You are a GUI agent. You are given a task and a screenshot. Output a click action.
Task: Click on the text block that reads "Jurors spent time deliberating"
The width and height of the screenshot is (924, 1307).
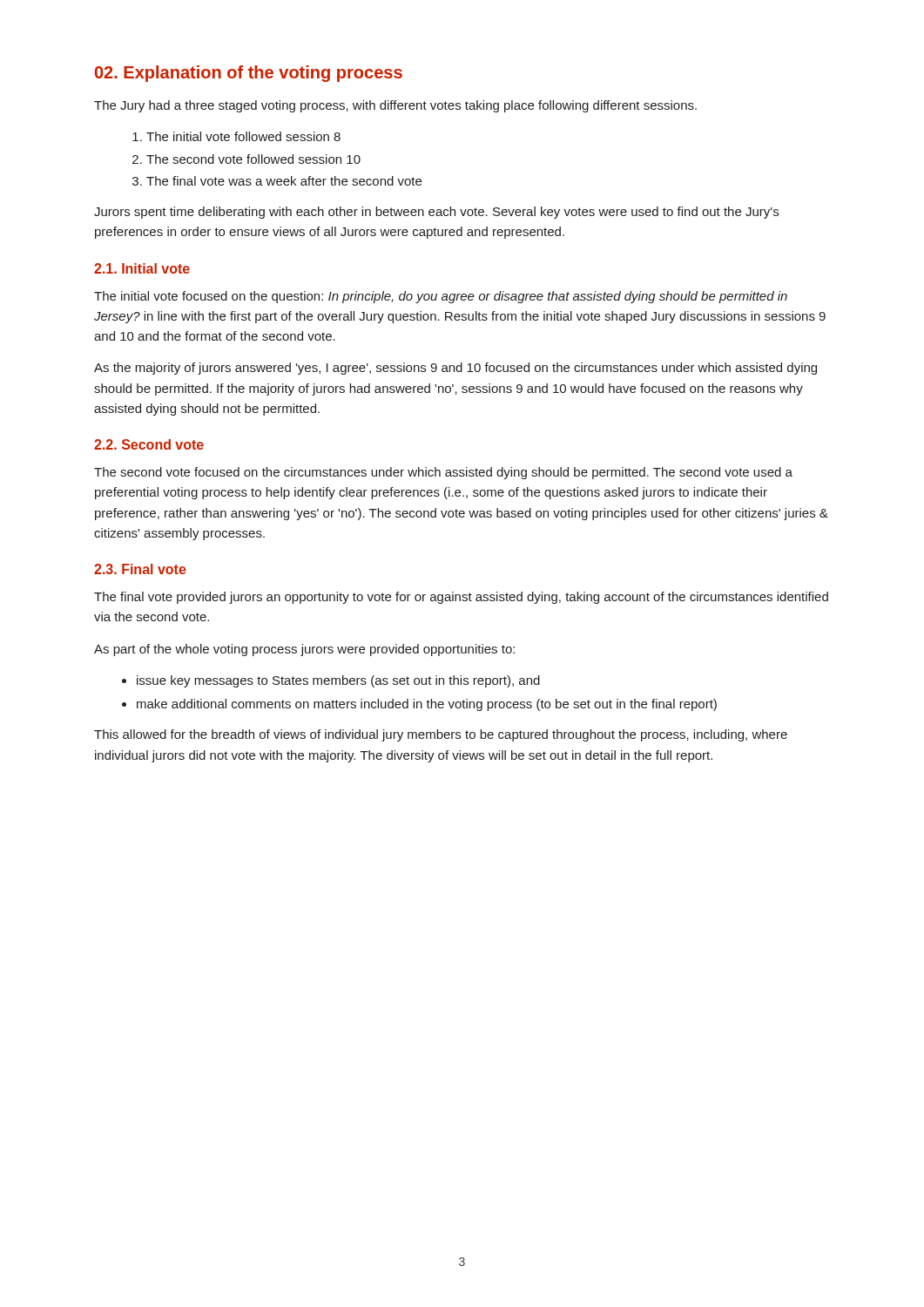(x=462, y=222)
